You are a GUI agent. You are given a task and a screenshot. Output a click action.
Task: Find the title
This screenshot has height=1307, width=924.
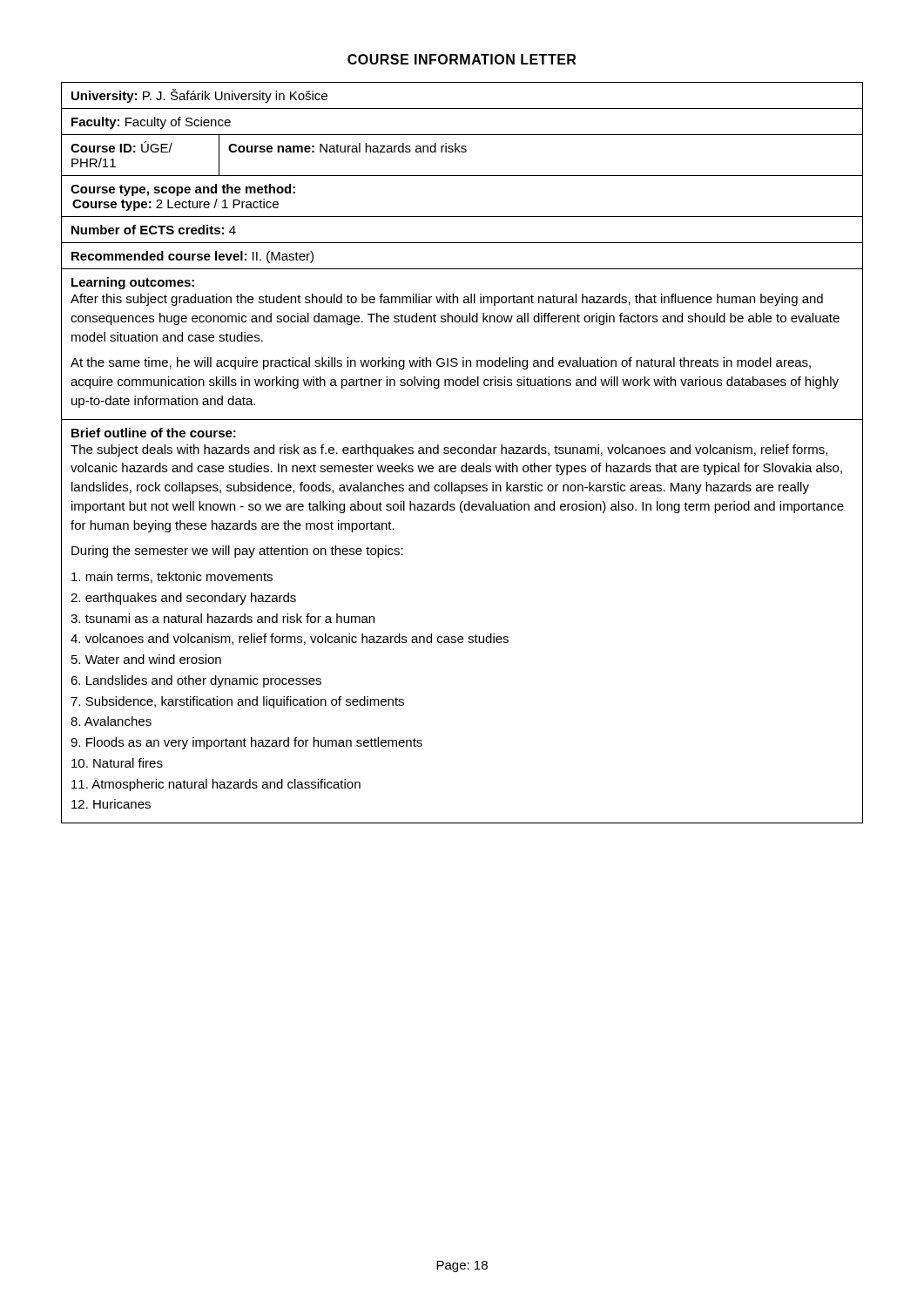(x=462, y=60)
